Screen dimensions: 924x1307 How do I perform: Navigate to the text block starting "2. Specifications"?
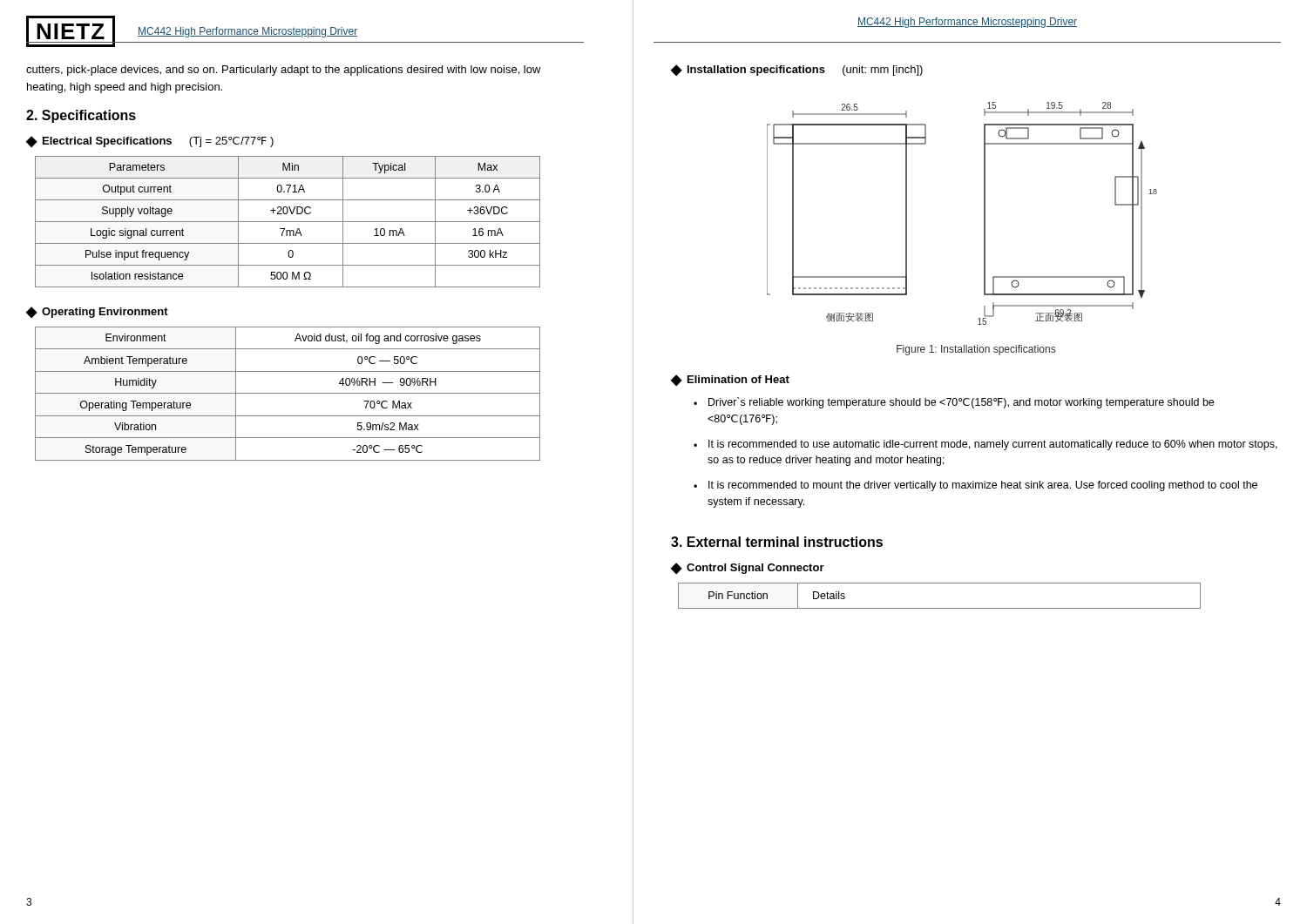tap(81, 116)
